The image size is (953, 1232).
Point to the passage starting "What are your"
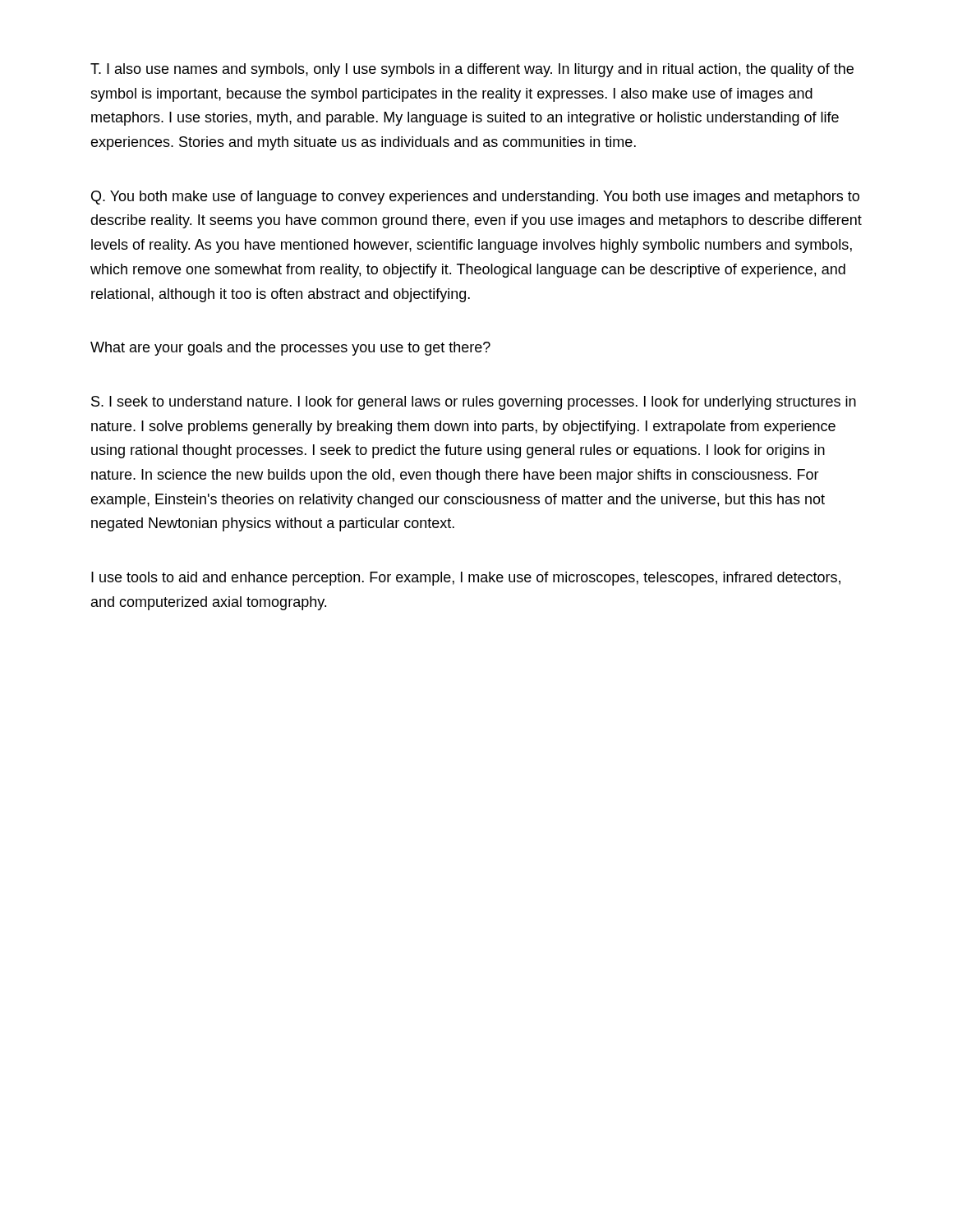pyautogui.click(x=291, y=348)
